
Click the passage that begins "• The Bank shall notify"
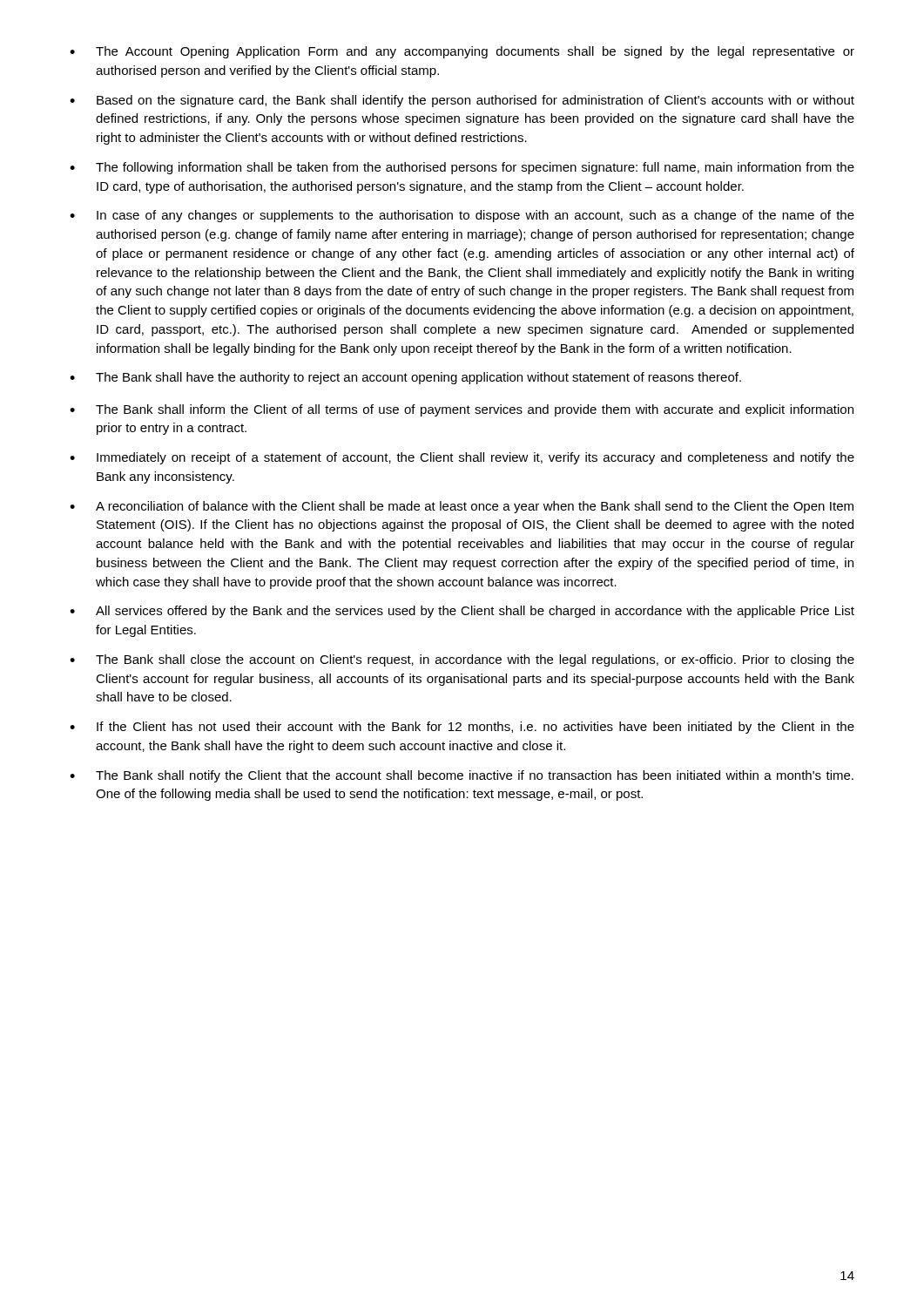click(462, 785)
